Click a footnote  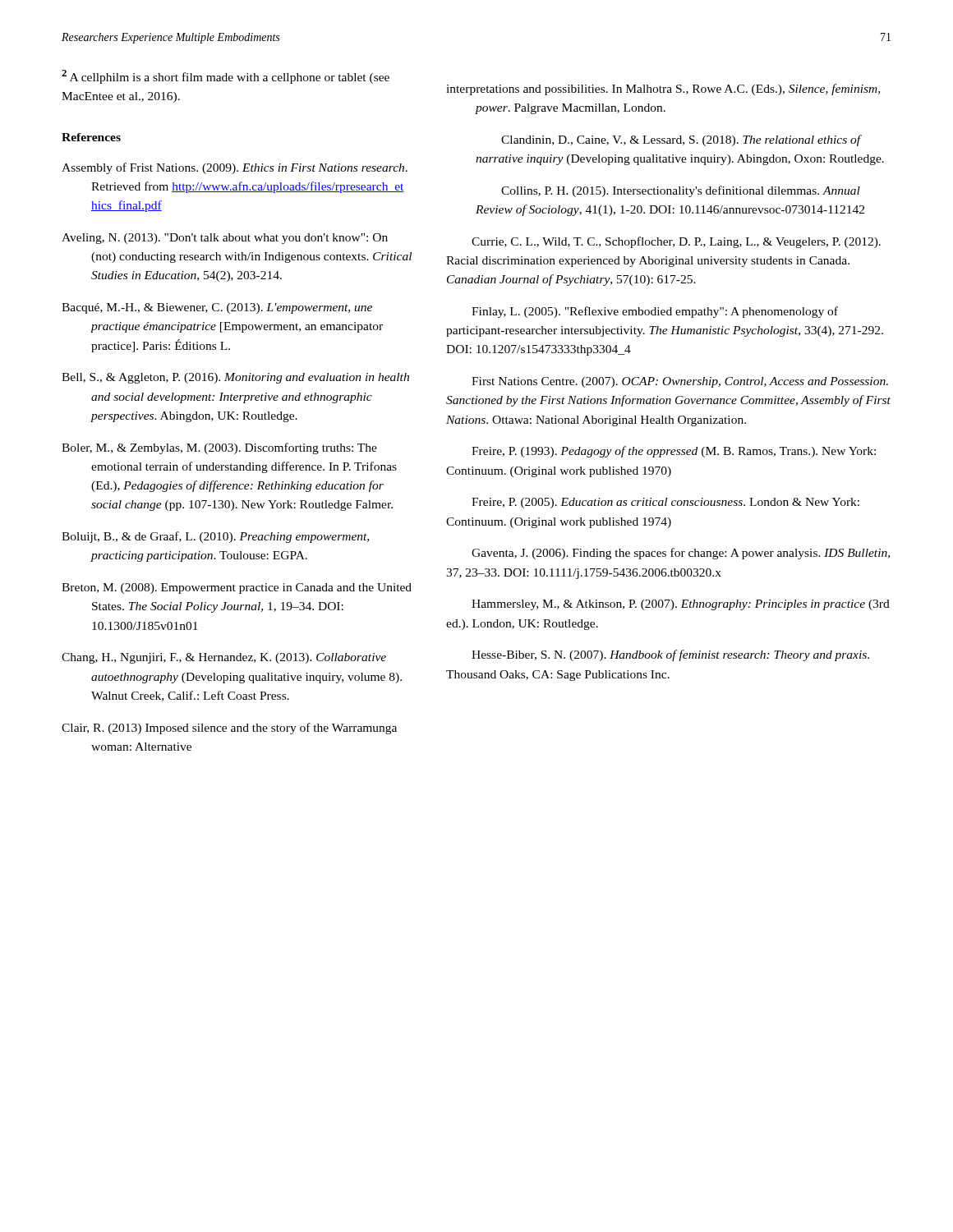pos(238,85)
